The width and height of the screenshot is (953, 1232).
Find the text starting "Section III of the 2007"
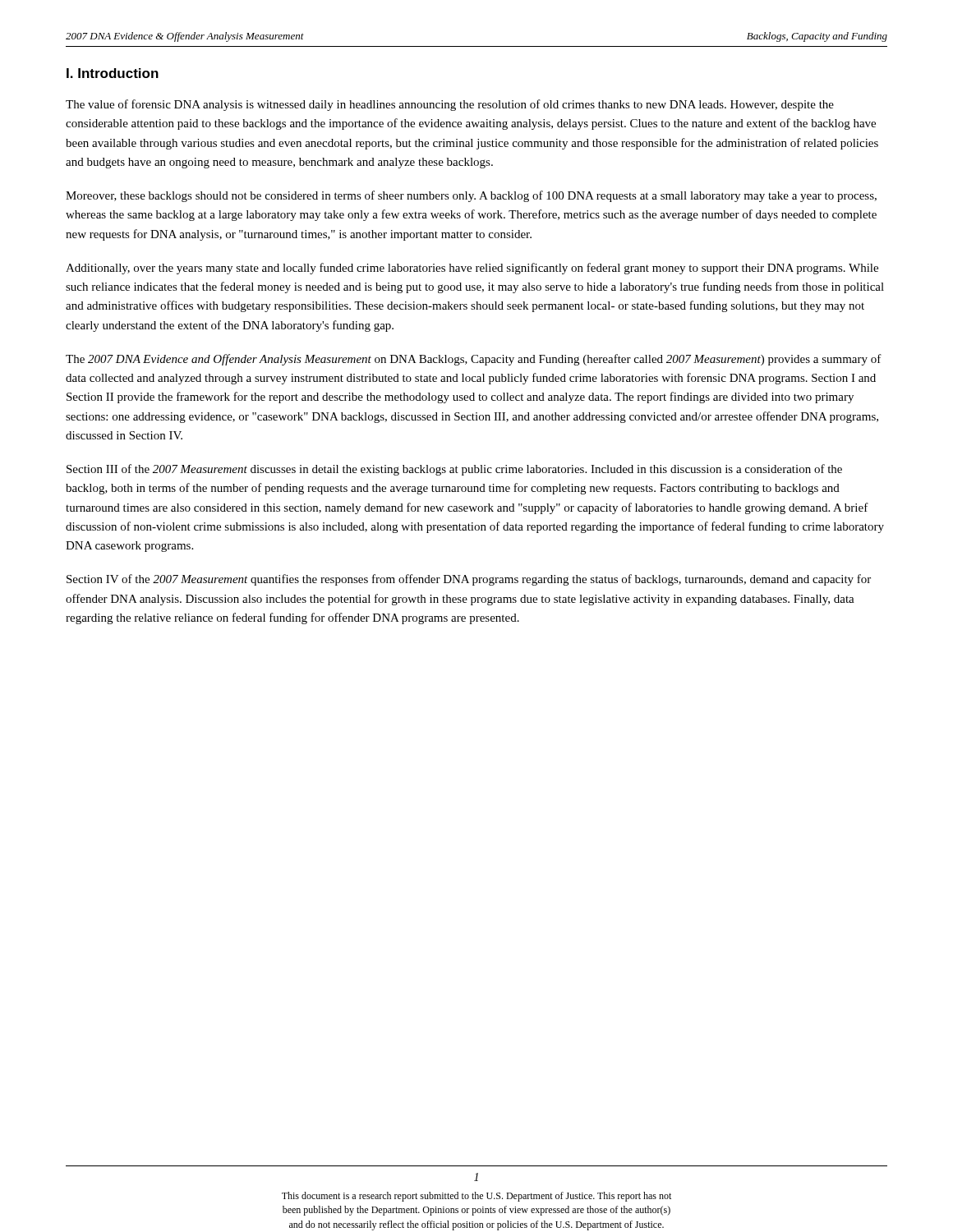[475, 507]
